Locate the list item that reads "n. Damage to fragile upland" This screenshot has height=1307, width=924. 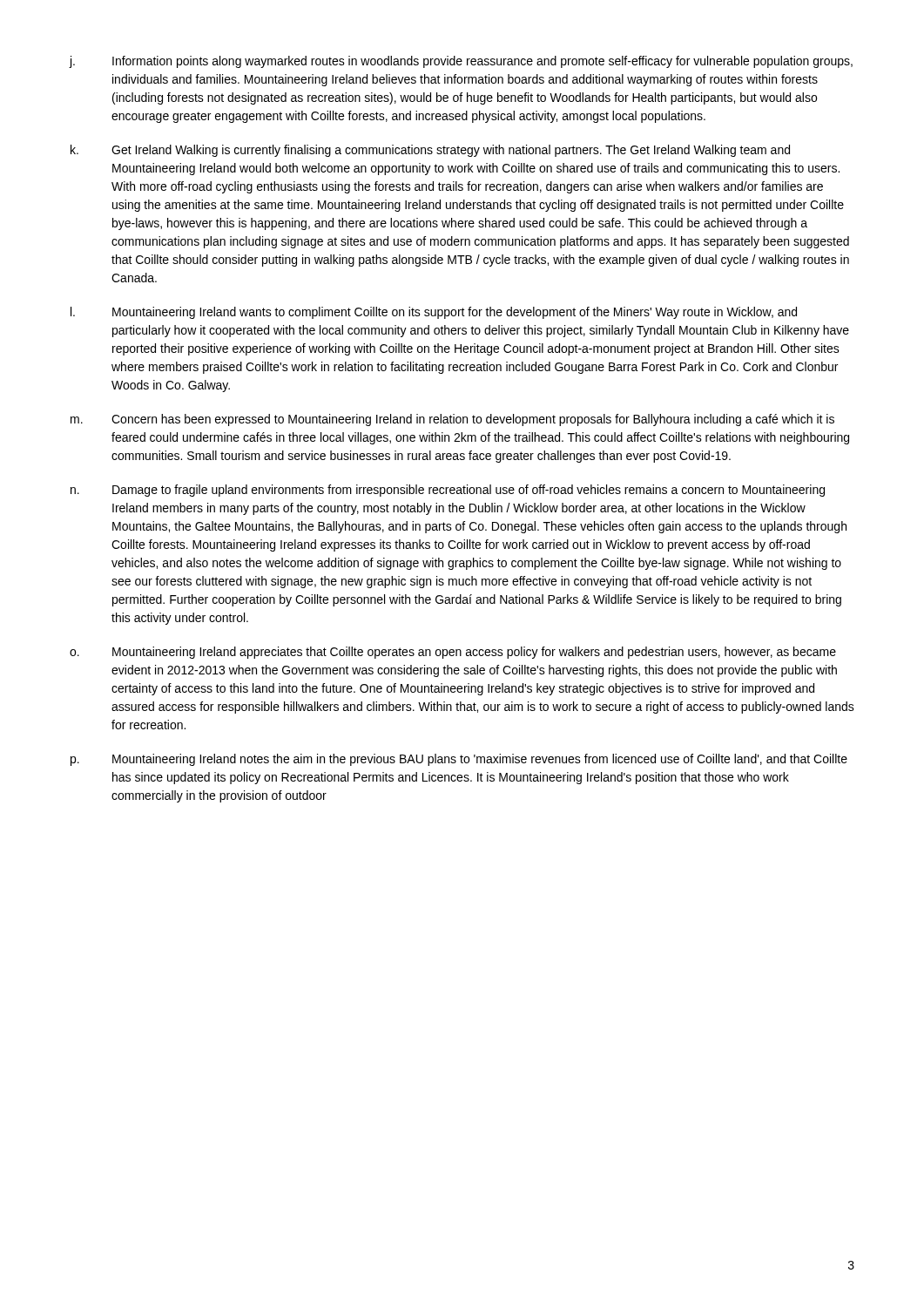[462, 554]
